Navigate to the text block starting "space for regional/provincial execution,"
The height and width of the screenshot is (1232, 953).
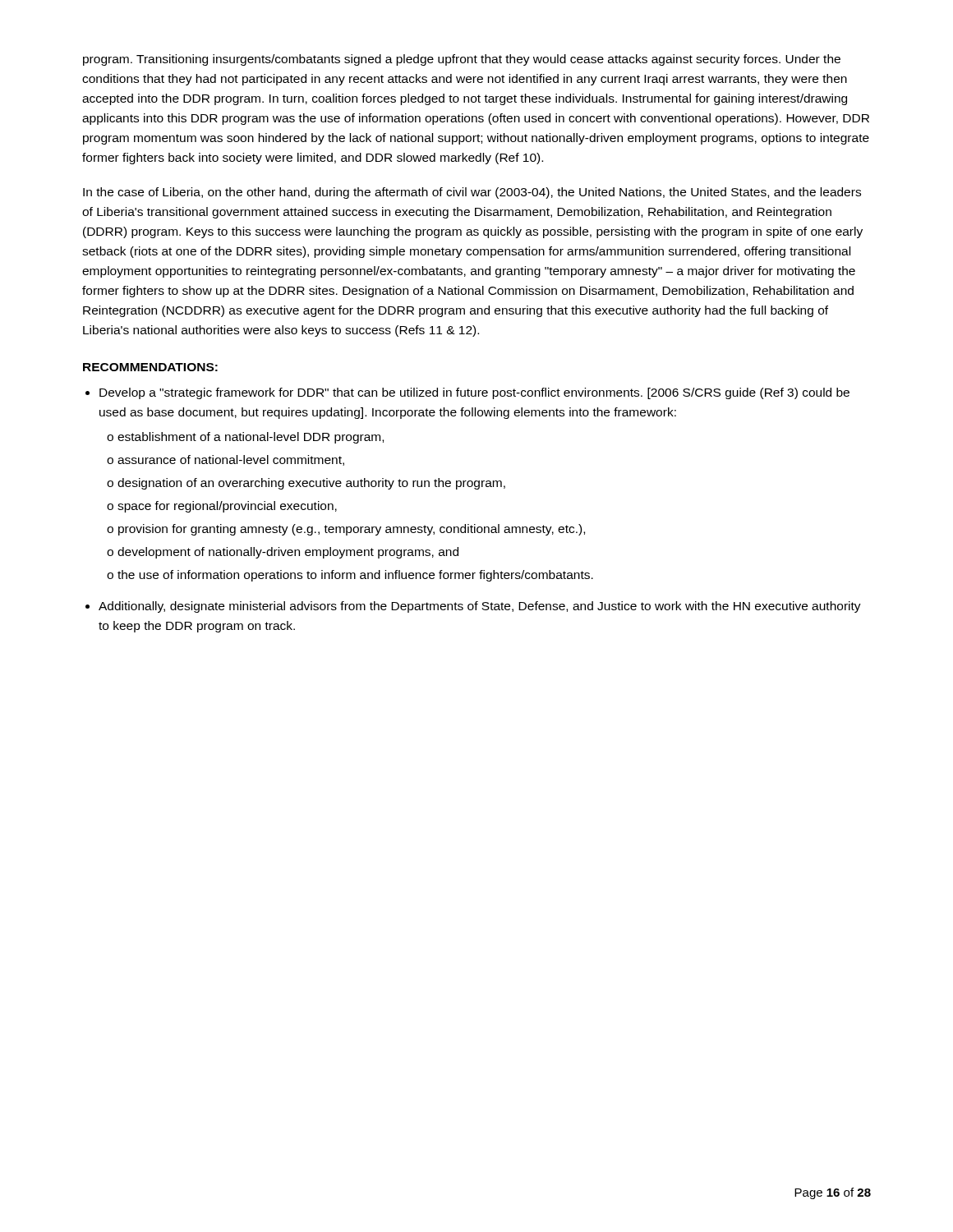click(x=227, y=506)
